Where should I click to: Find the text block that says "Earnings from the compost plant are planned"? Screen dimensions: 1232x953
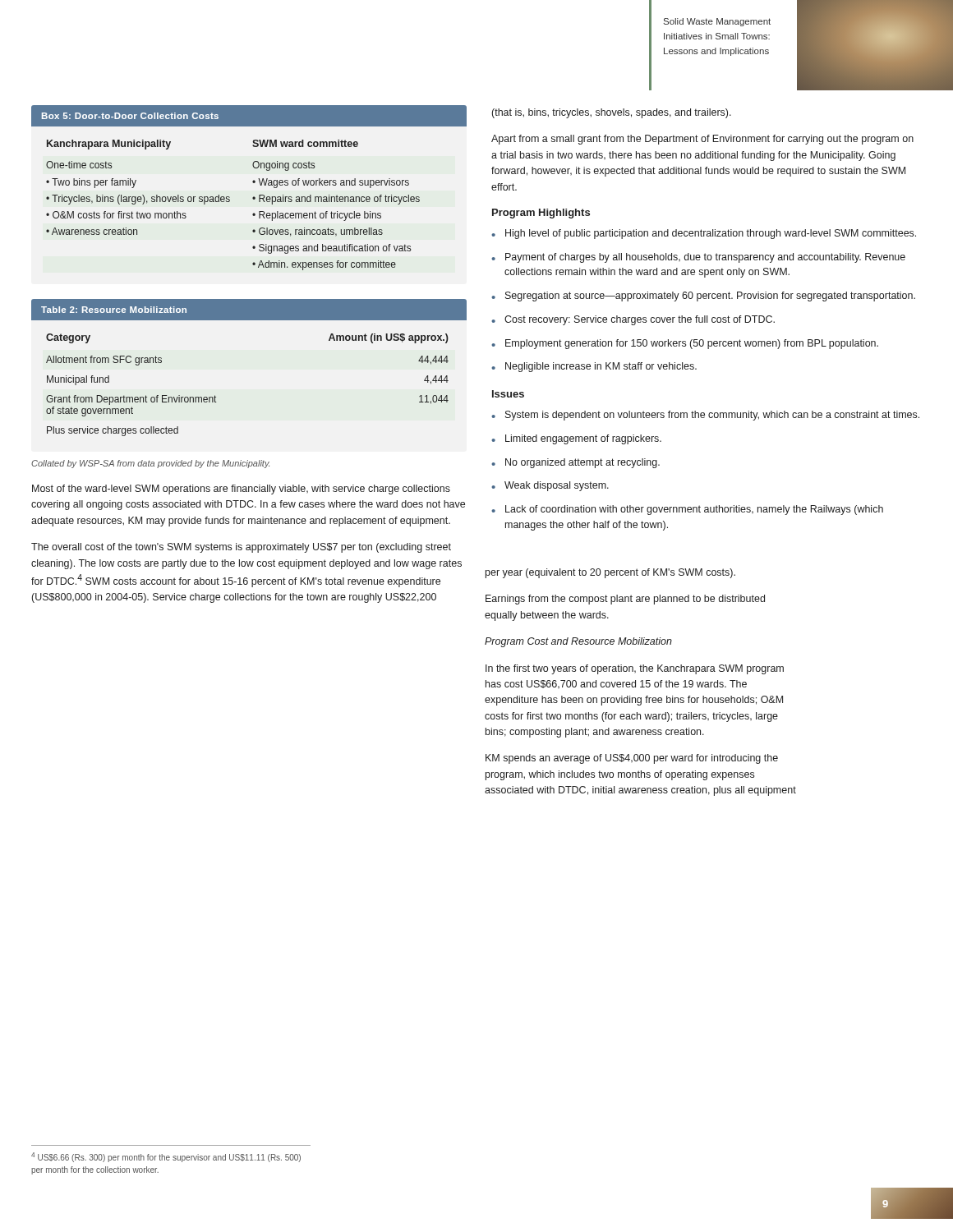(x=625, y=607)
